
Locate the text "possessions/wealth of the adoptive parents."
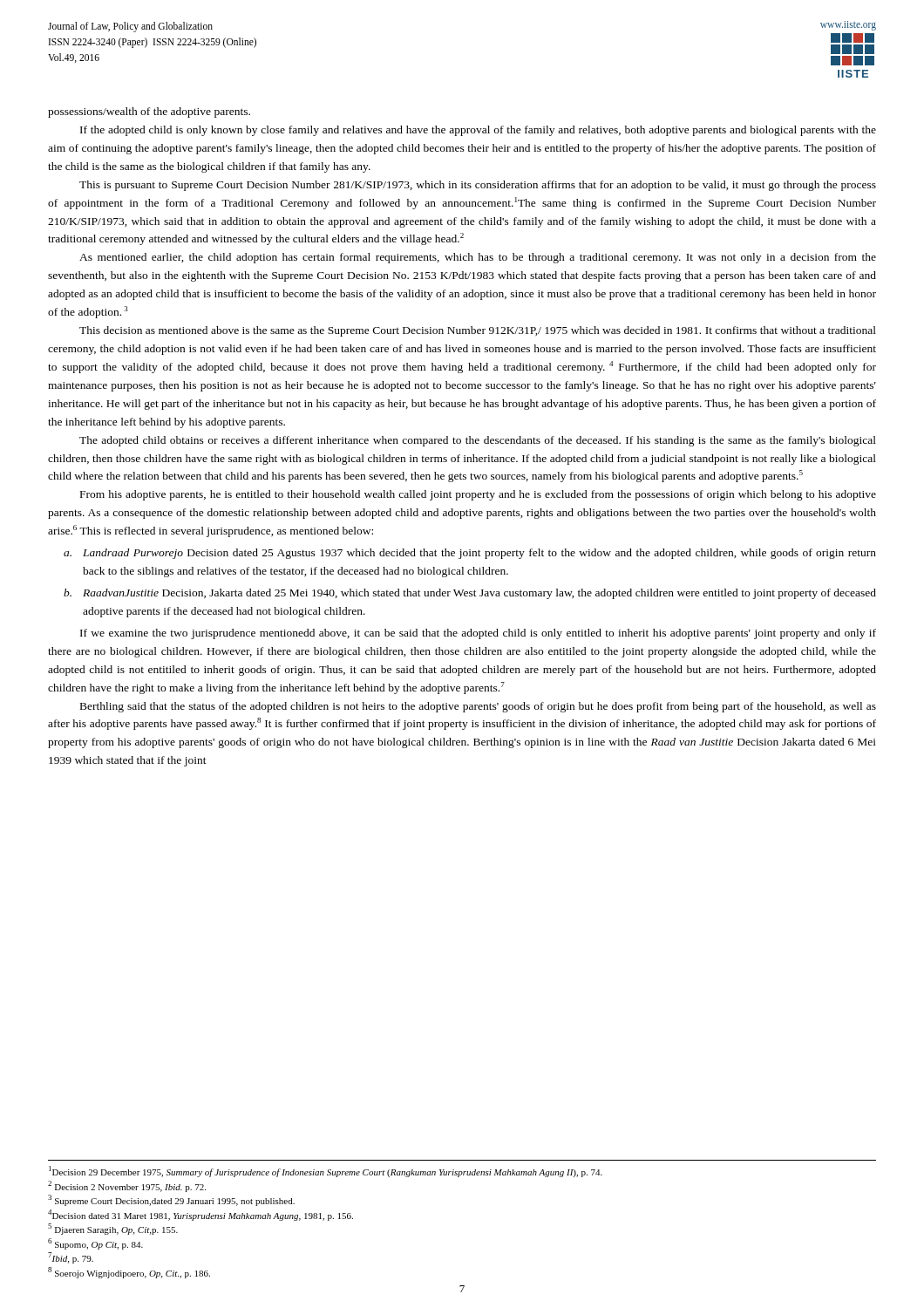(x=149, y=112)
